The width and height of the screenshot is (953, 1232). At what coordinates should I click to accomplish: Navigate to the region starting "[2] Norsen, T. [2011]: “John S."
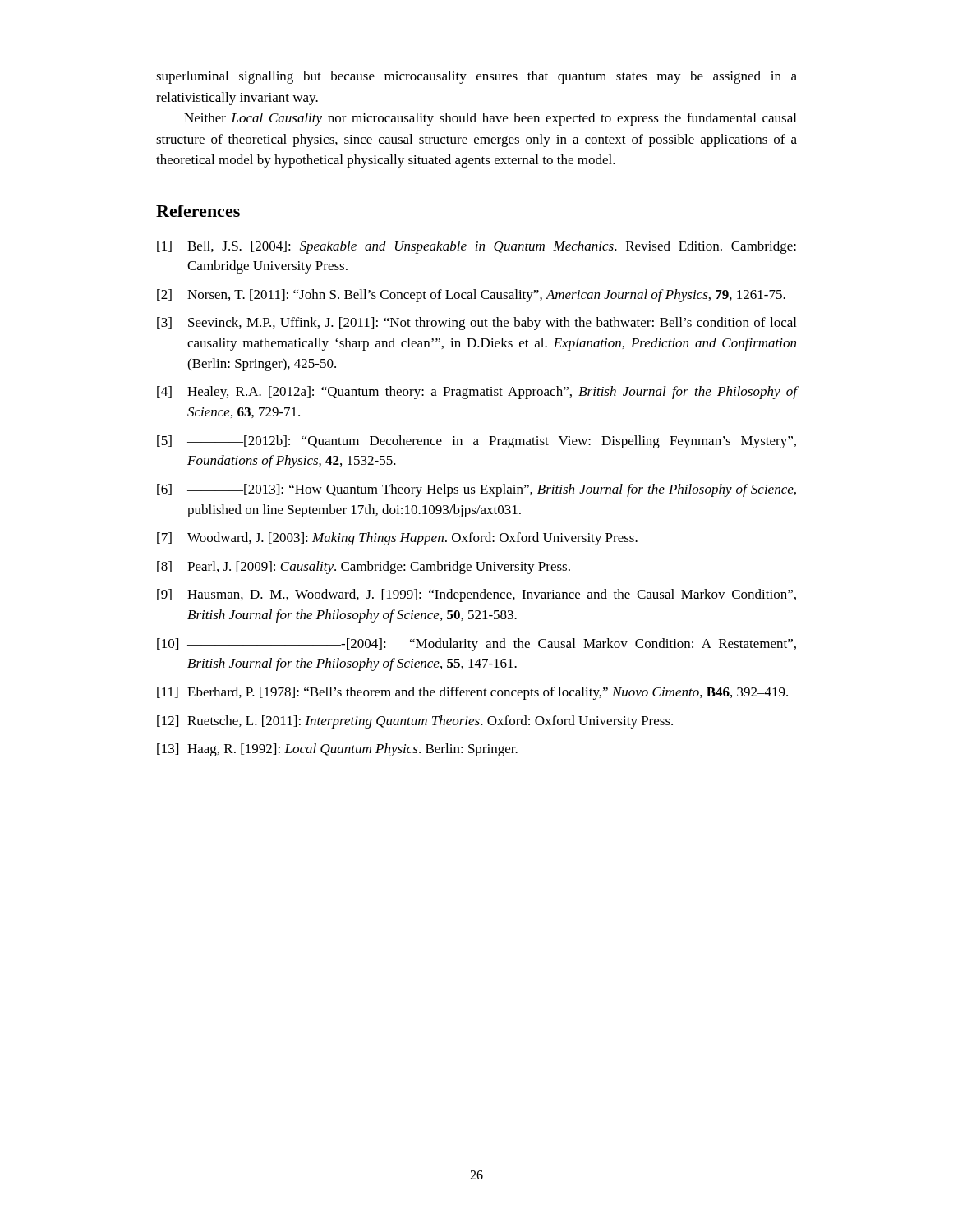click(476, 295)
